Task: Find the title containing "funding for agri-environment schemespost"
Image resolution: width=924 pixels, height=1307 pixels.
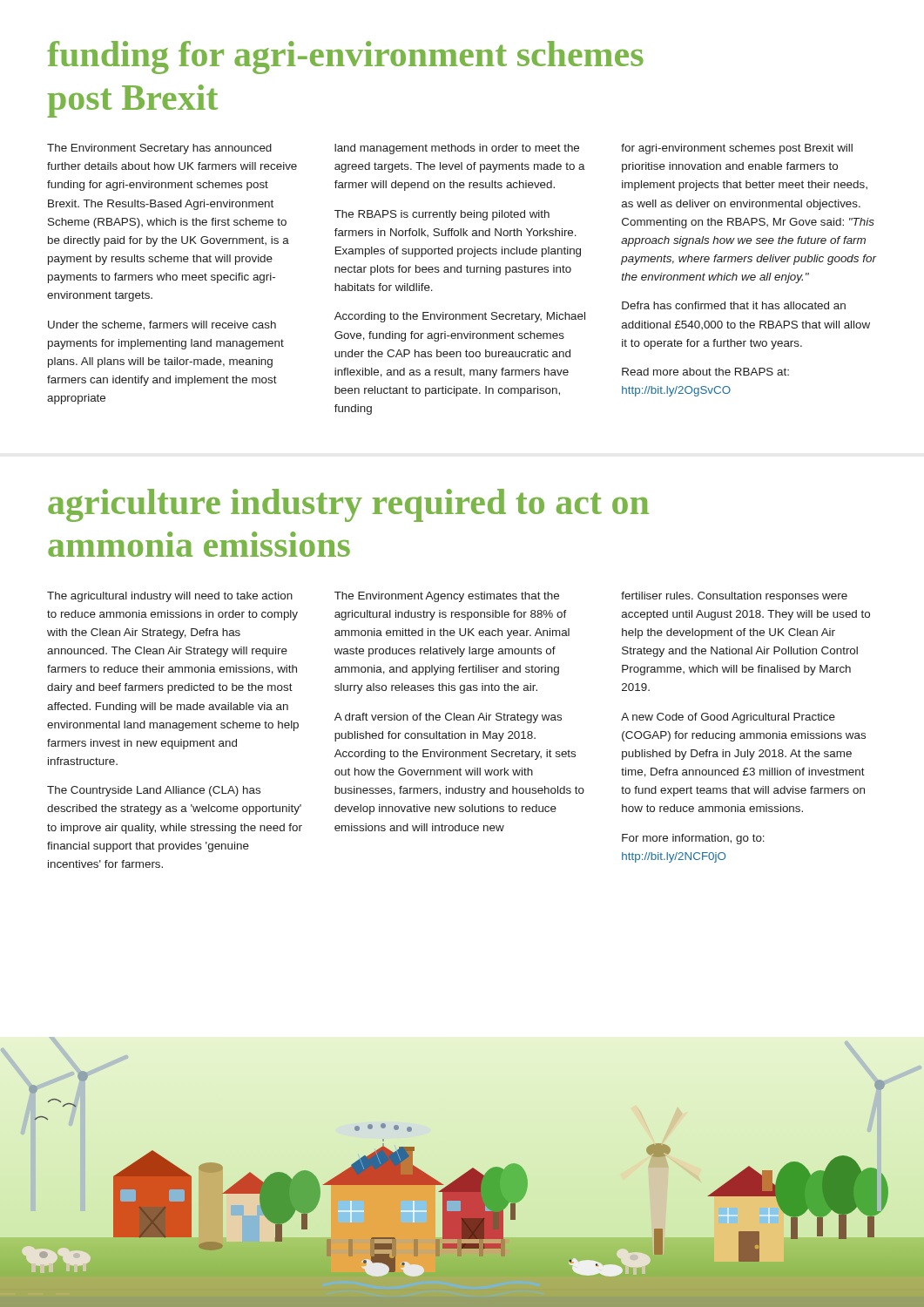Action: [x=462, y=76]
